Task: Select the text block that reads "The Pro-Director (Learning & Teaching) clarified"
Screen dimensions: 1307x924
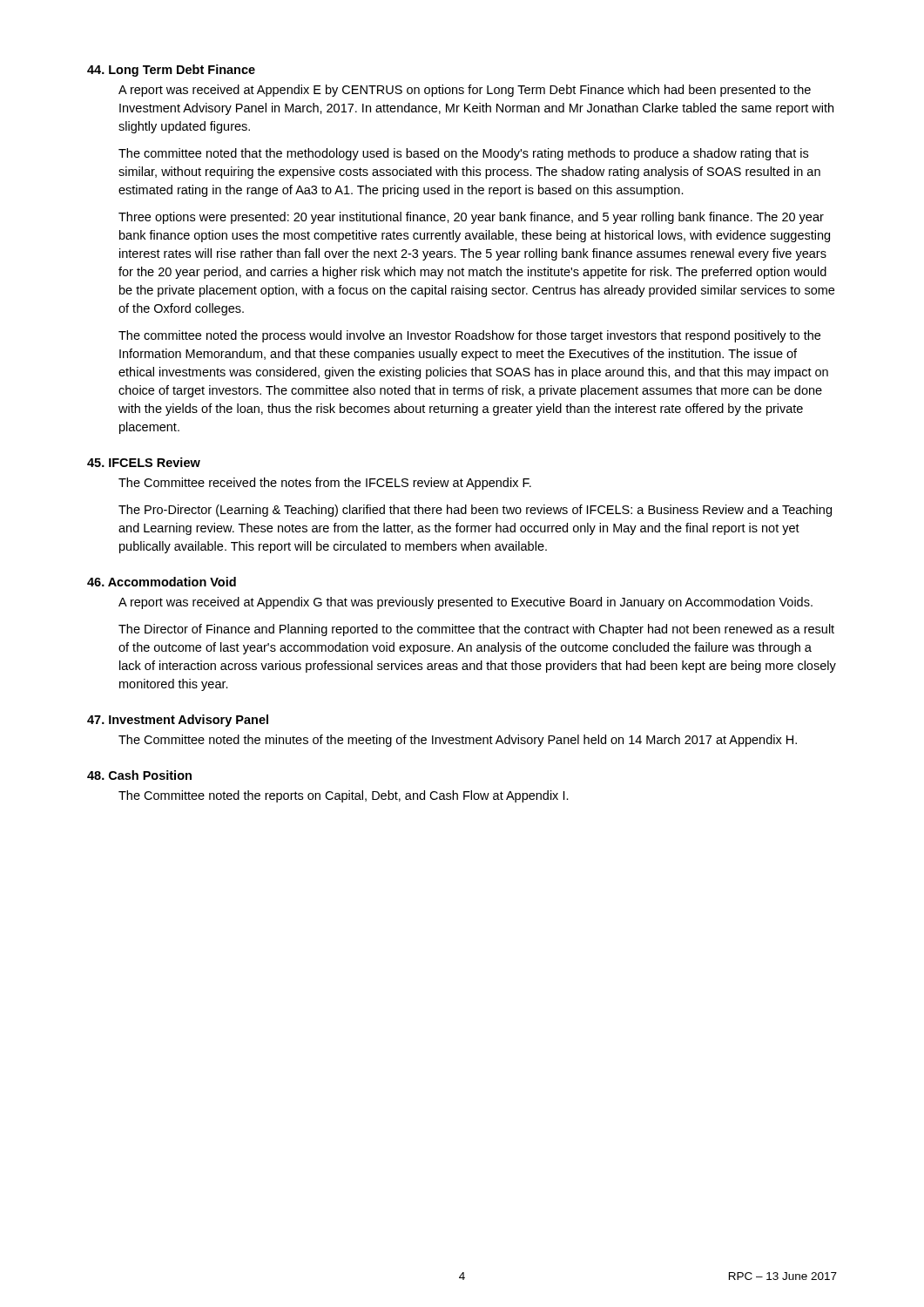Action: click(x=475, y=528)
